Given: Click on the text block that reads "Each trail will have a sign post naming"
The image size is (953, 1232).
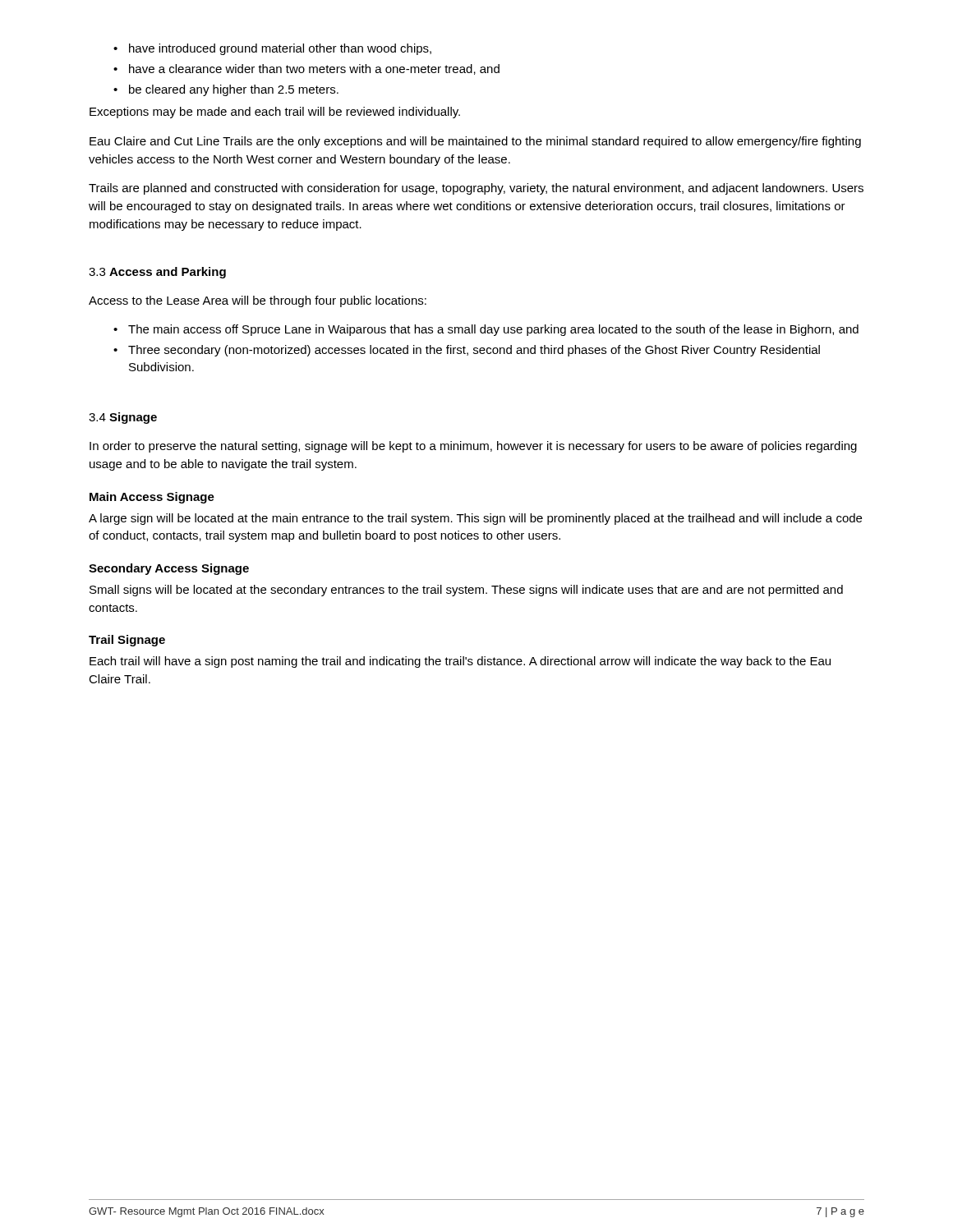Looking at the screenshot, I should click(x=476, y=670).
